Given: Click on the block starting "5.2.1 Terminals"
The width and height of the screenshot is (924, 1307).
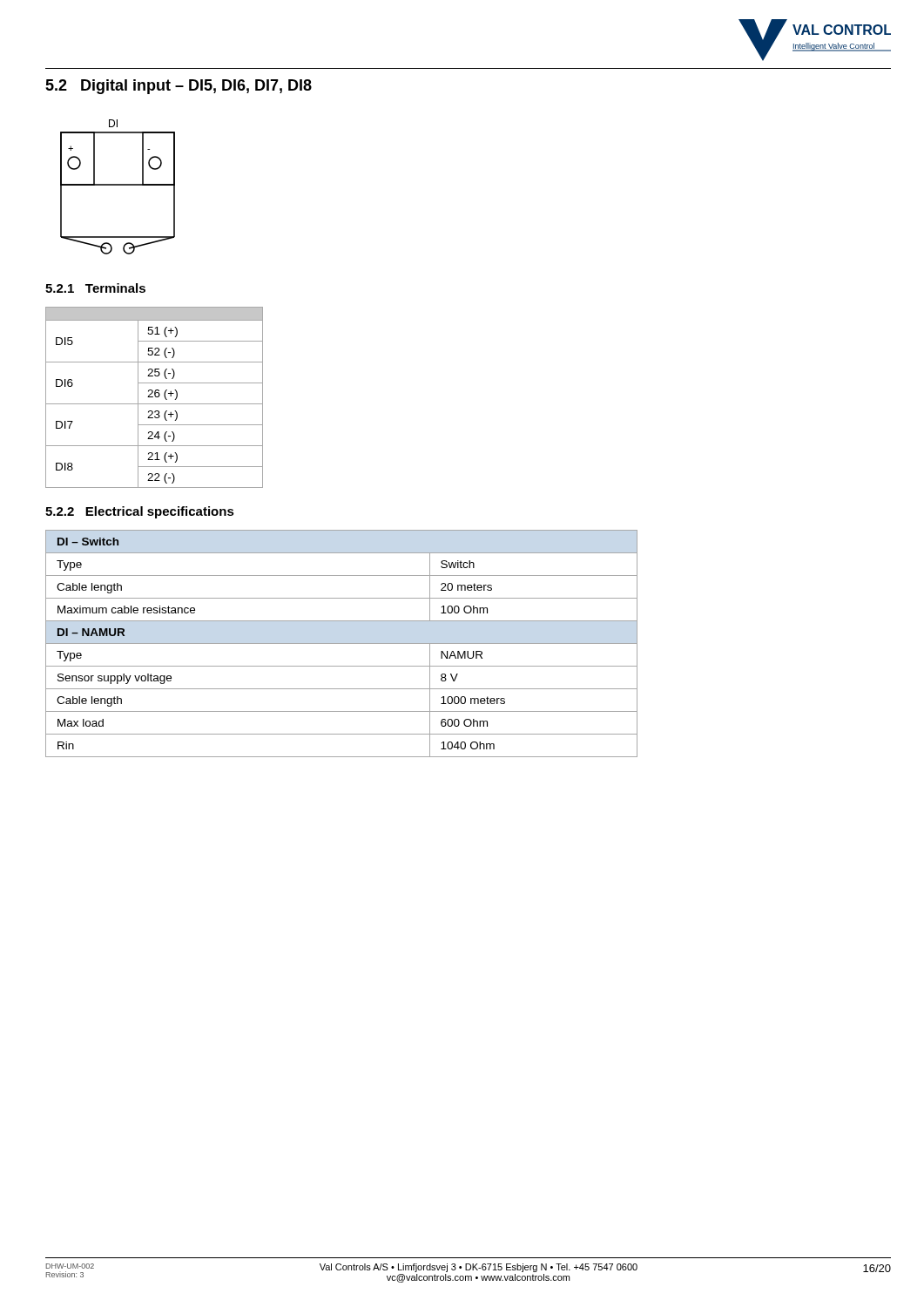Looking at the screenshot, I should pyautogui.click(x=96, y=288).
